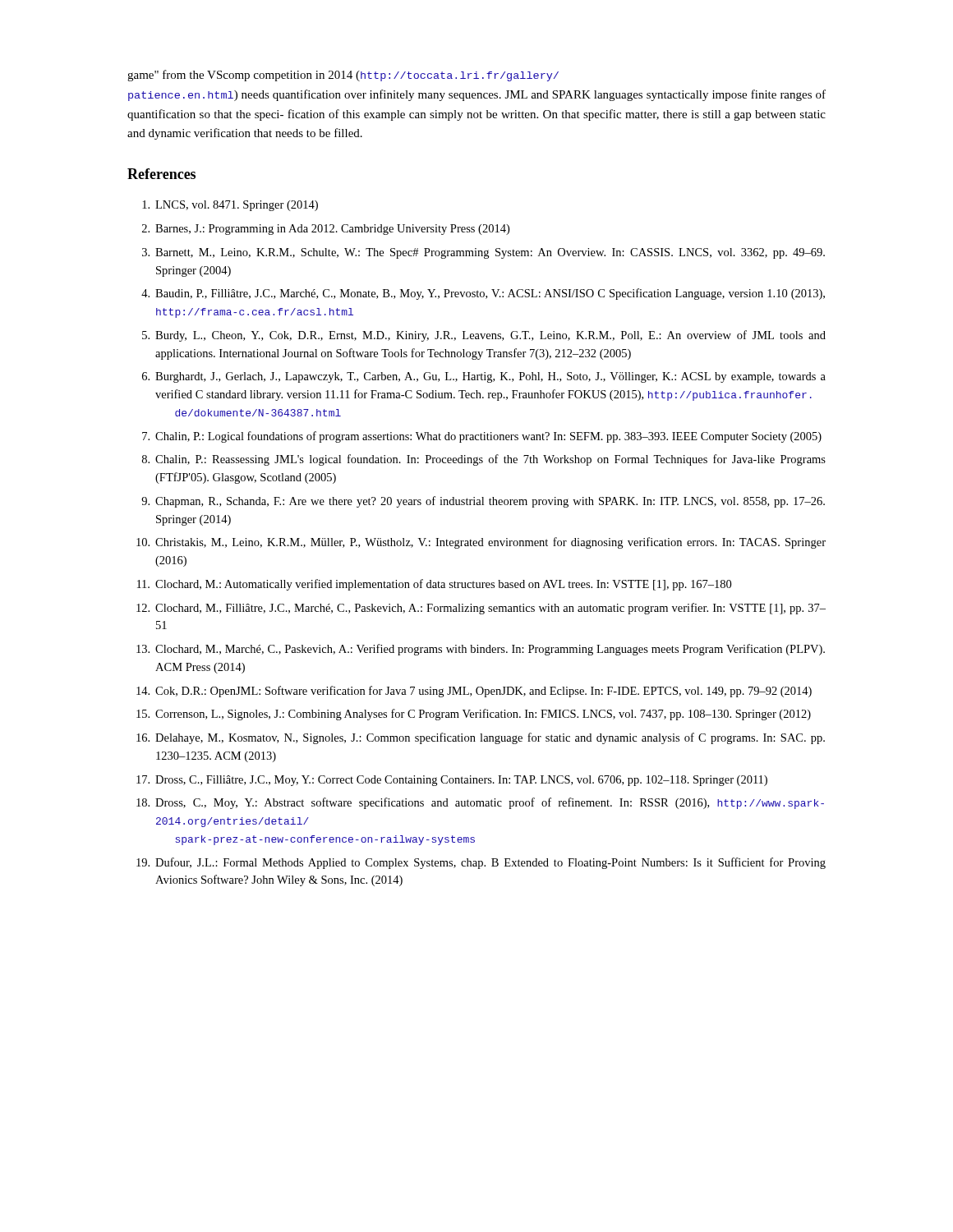Locate the list item containing "12. Clochard, M., Filliâtre,"
Screen dimensions: 1232x953
point(476,617)
